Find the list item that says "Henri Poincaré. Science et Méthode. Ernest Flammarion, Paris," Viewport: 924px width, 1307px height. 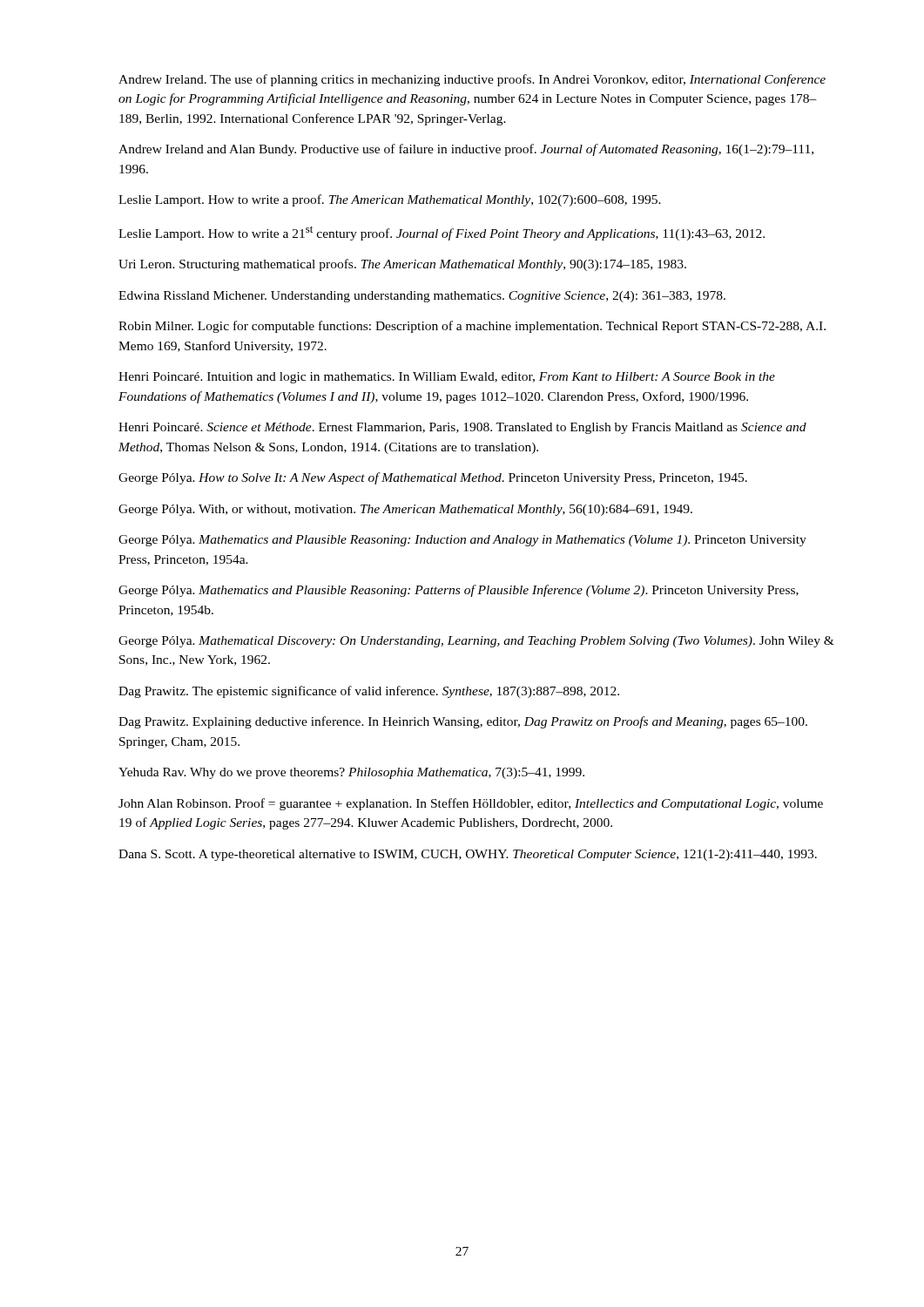462,437
